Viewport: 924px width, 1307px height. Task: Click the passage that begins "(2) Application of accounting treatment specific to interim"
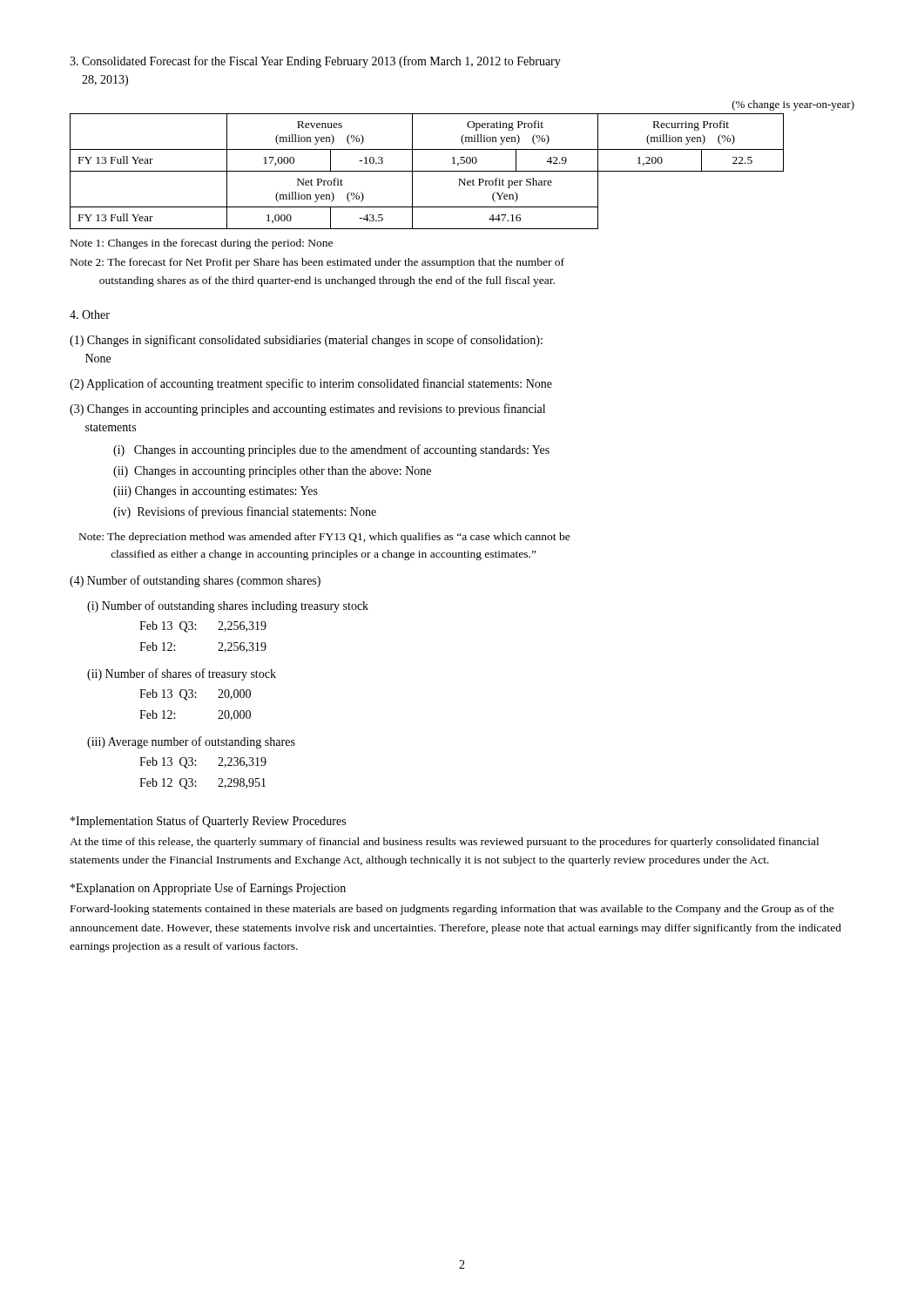coord(311,384)
